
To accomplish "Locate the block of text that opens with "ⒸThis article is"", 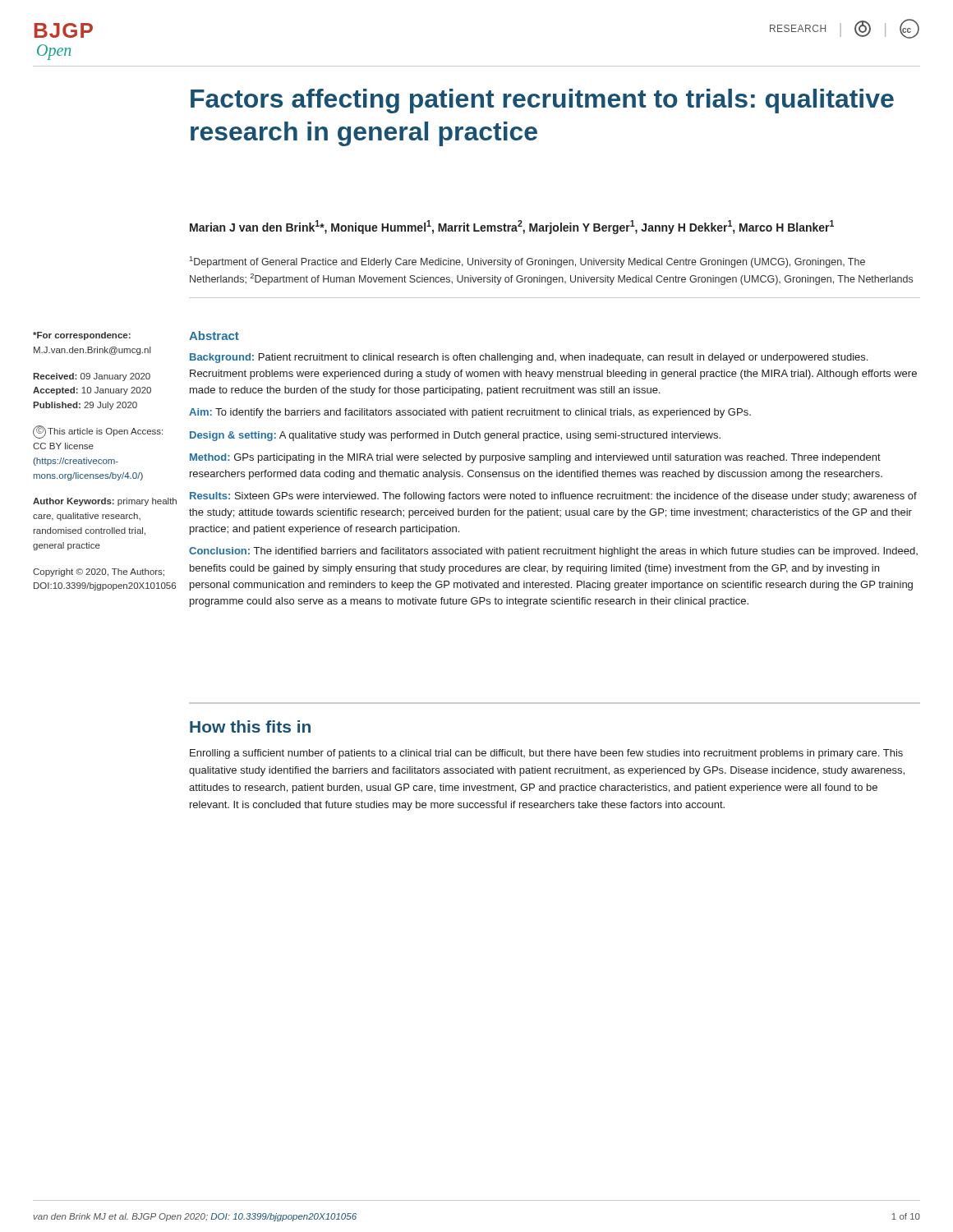I will pos(98,453).
